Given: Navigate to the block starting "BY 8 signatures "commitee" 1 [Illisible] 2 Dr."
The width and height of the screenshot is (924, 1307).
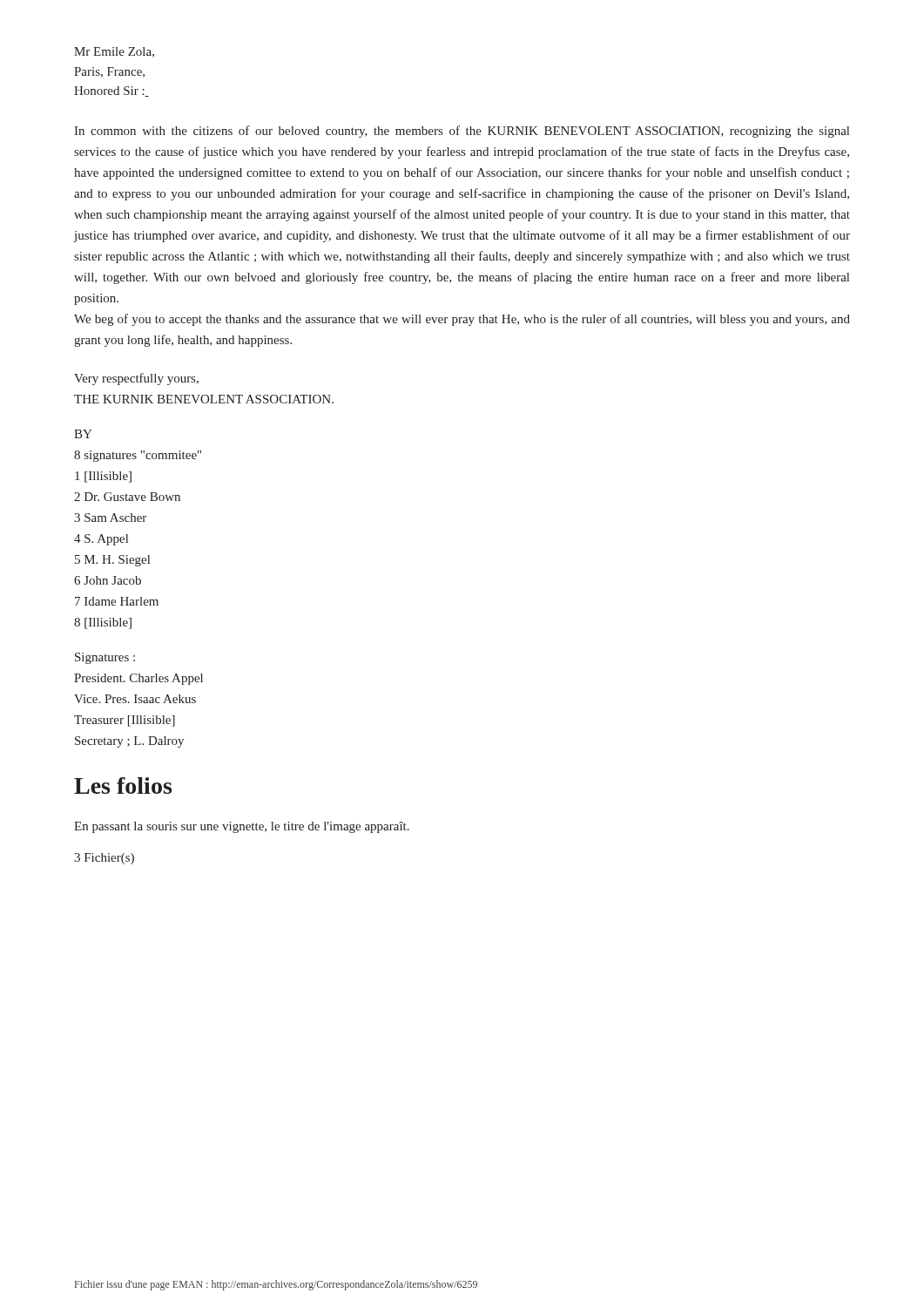Looking at the screenshot, I should 138,528.
